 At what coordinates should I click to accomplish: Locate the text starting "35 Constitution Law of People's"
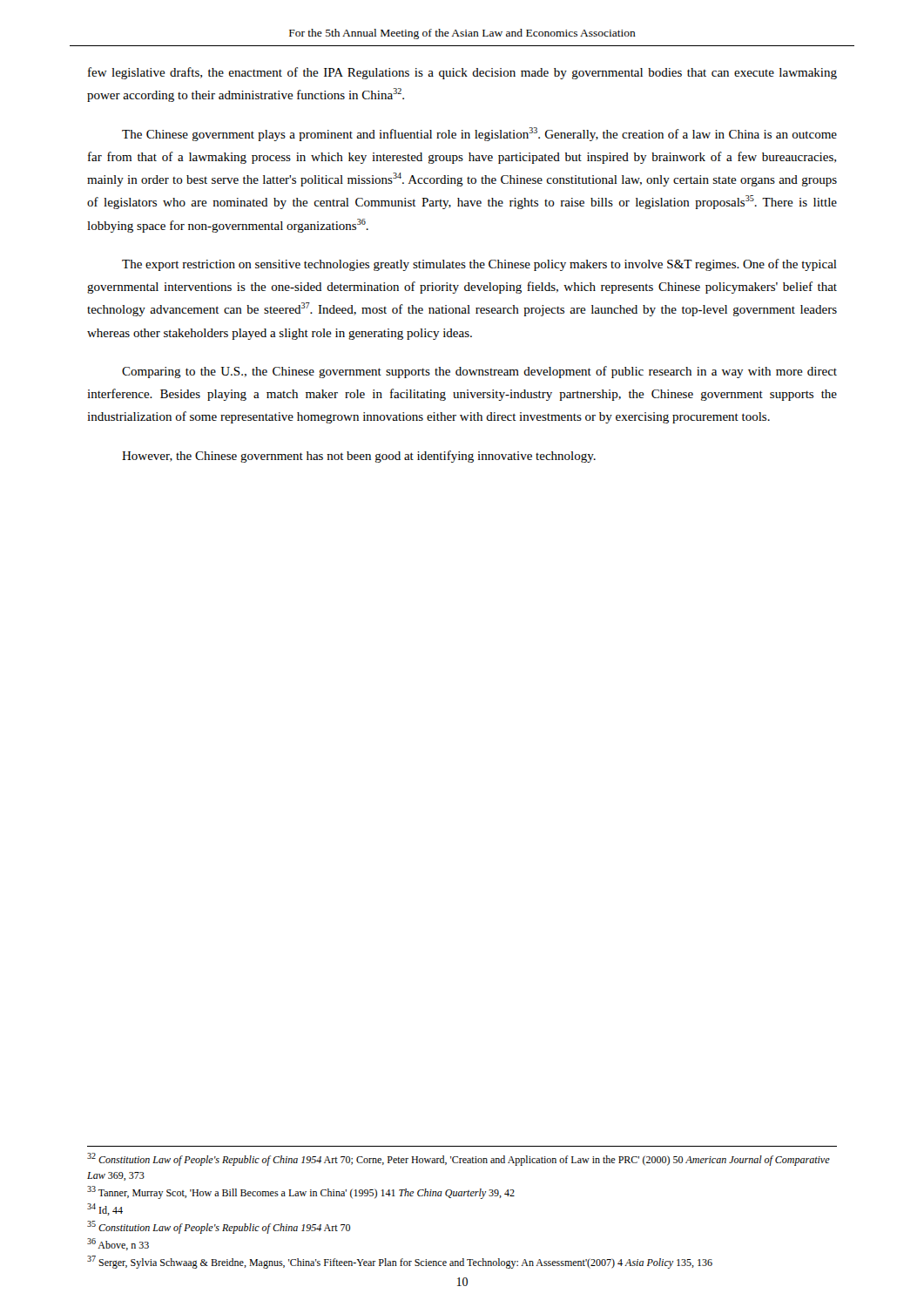219,1227
